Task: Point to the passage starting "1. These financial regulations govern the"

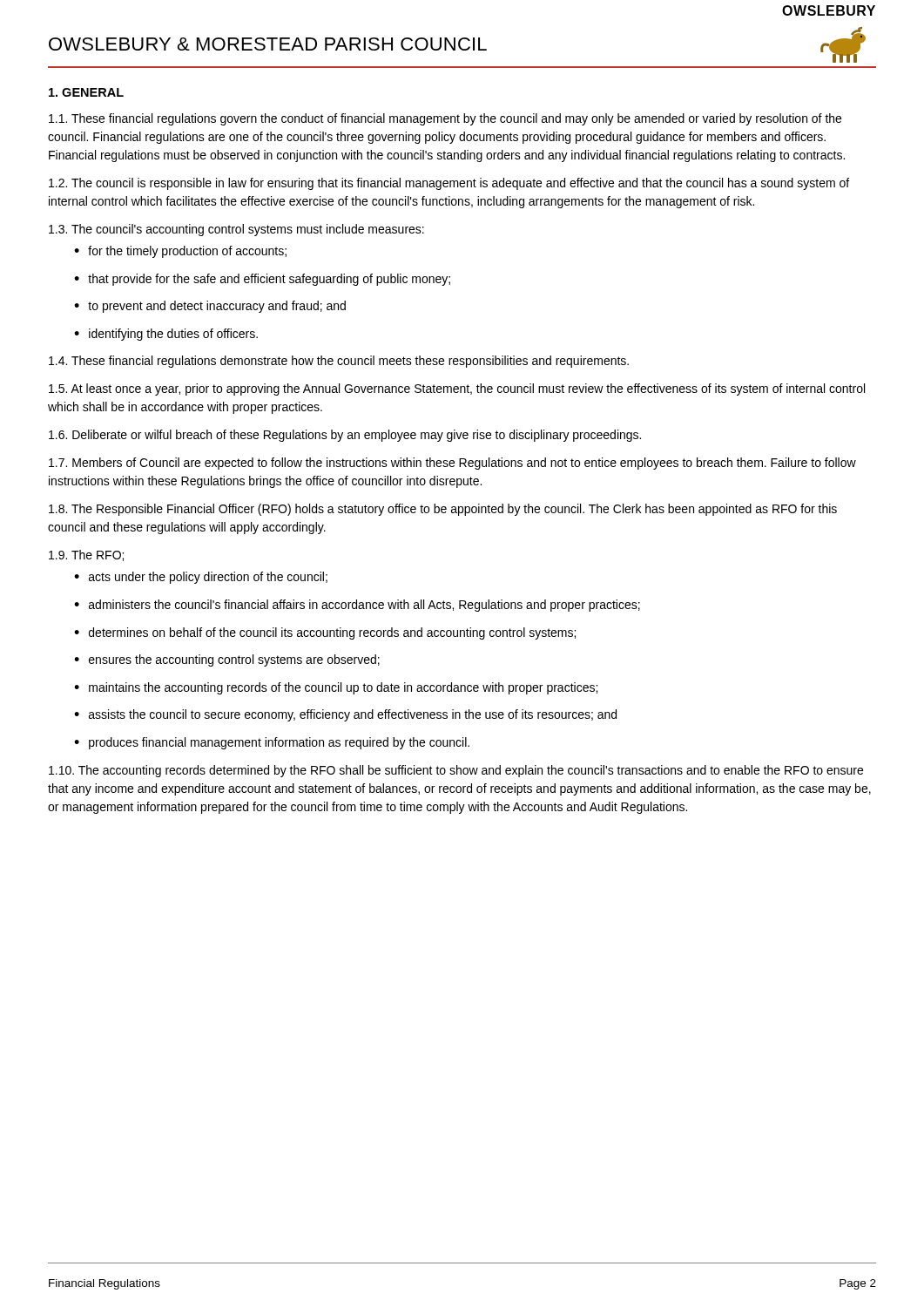Action: 447,137
